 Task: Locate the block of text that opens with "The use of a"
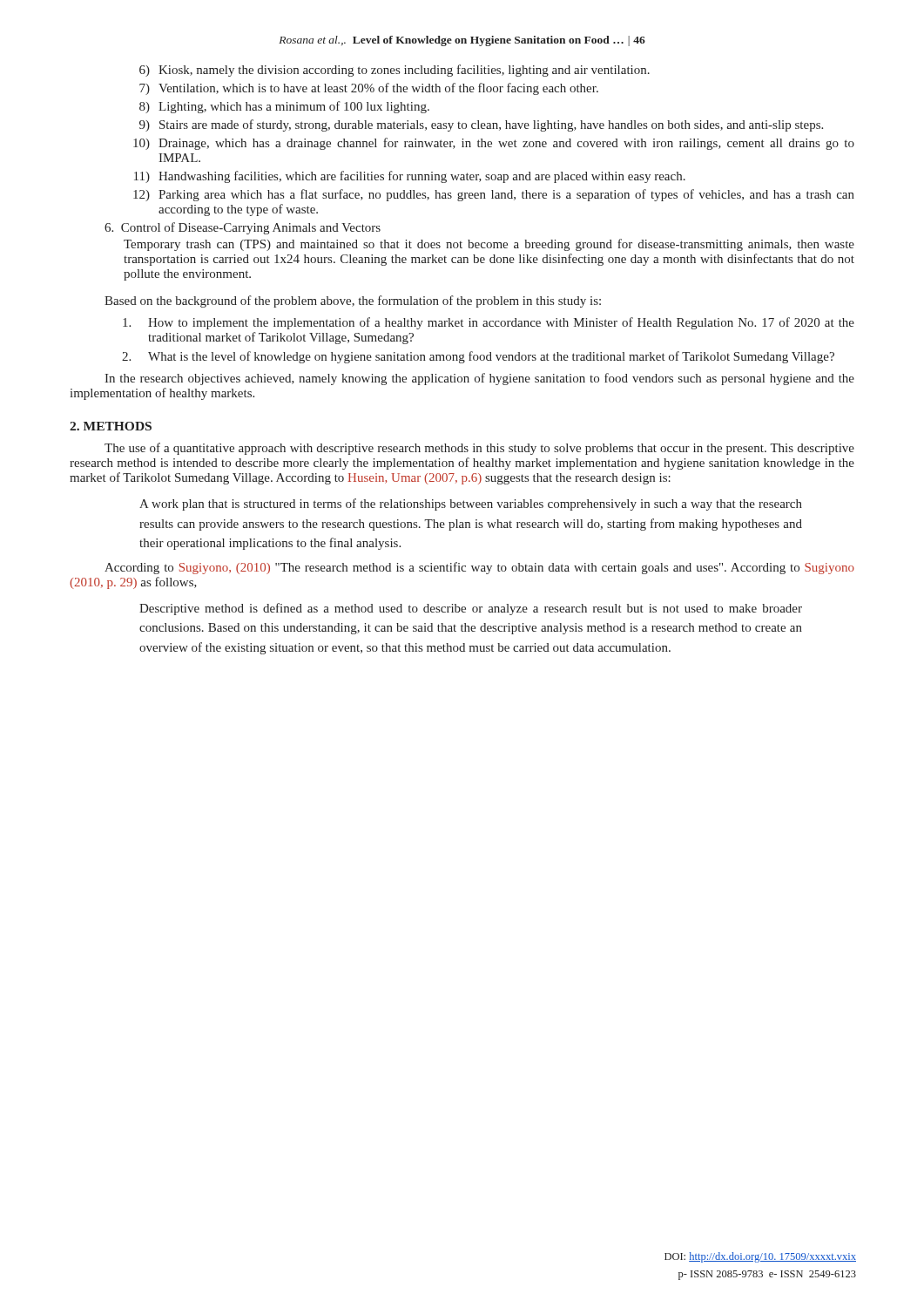point(462,463)
